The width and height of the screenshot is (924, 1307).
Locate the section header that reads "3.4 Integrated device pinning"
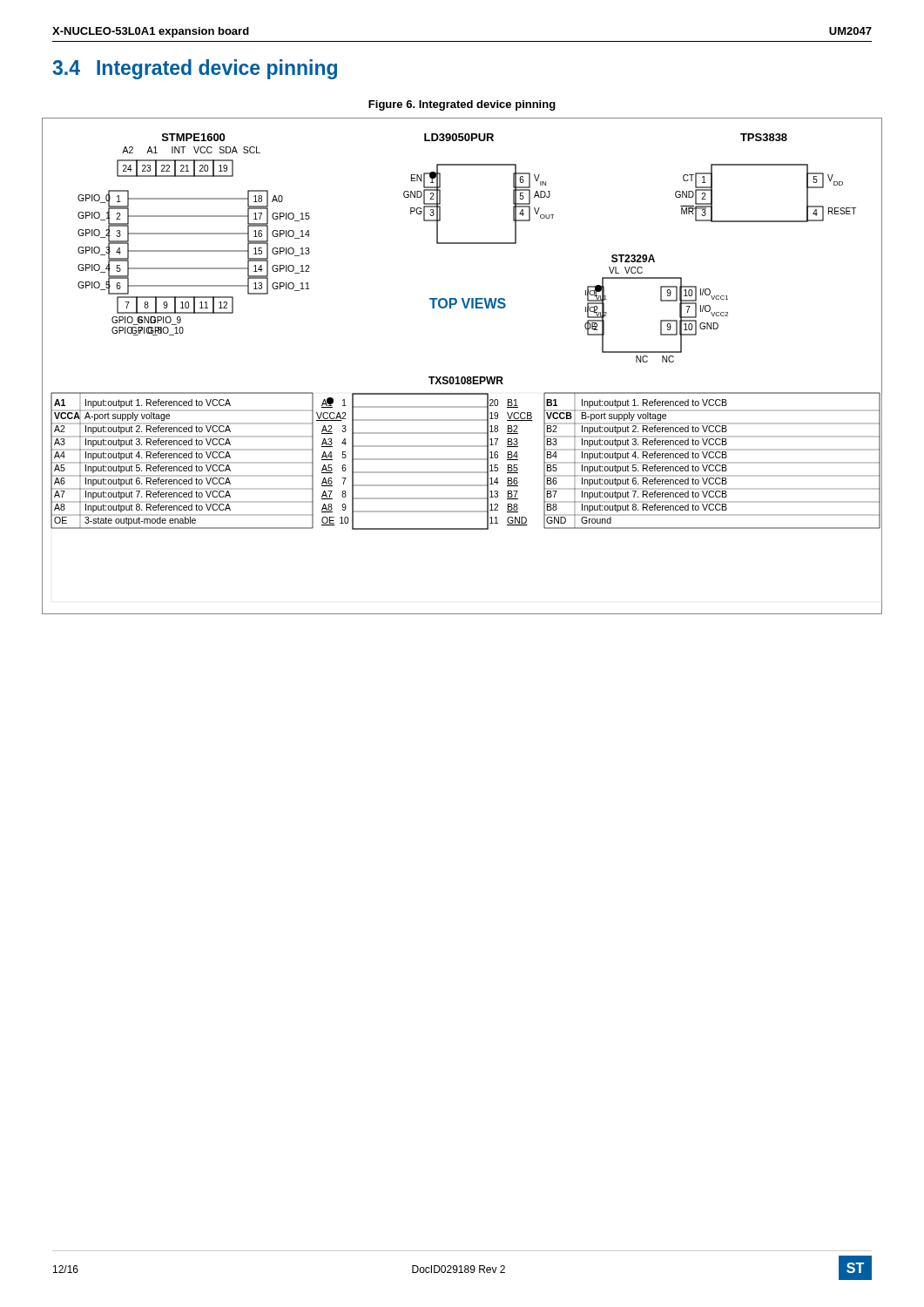195,68
